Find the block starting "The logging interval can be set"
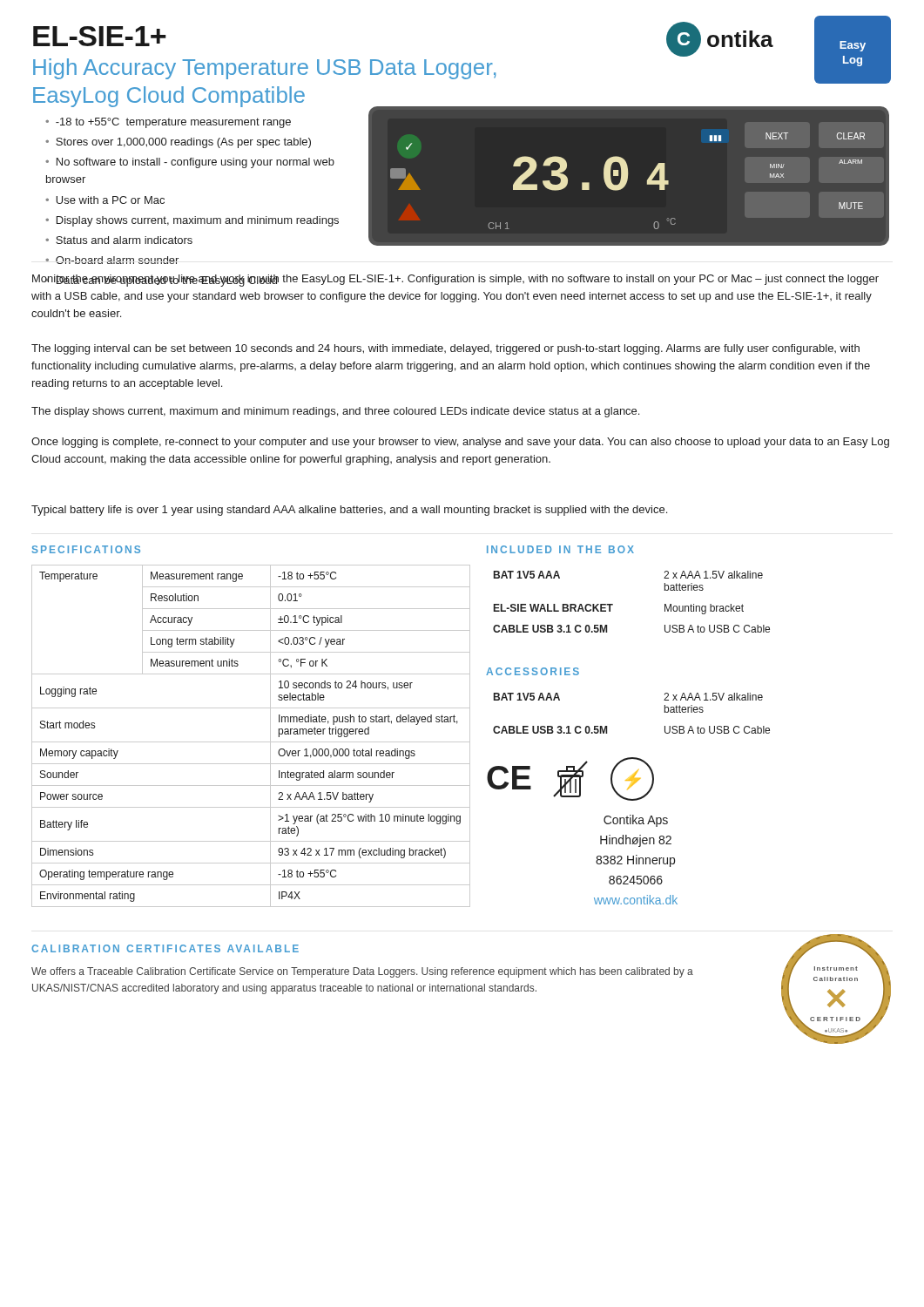Viewport: 924px width, 1307px height. (x=451, y=366)
